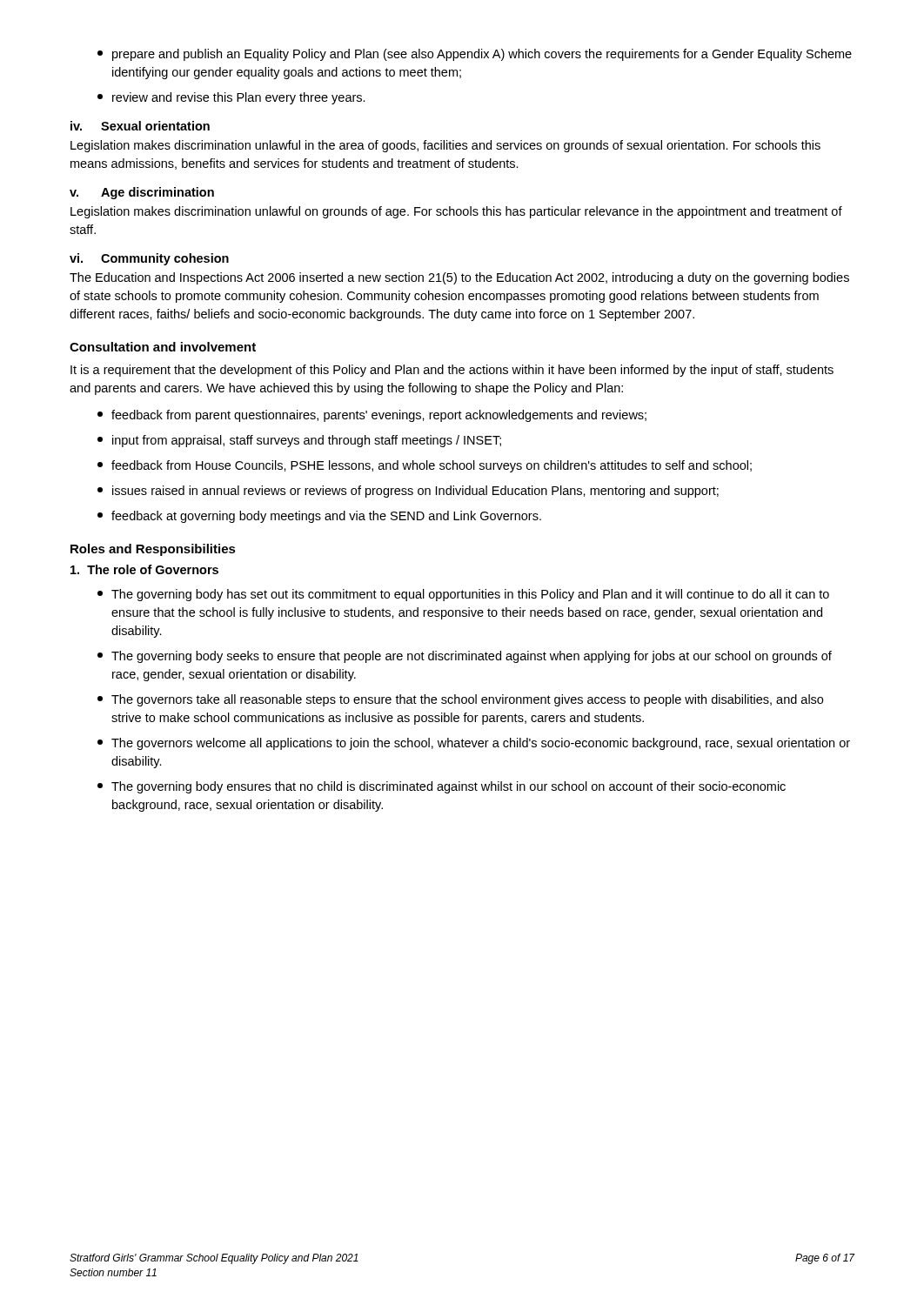Screen dimensions: 1305x924
Task: Where does it say "Roles and Responsibilities"?
Action: click(x=153, y=549)
